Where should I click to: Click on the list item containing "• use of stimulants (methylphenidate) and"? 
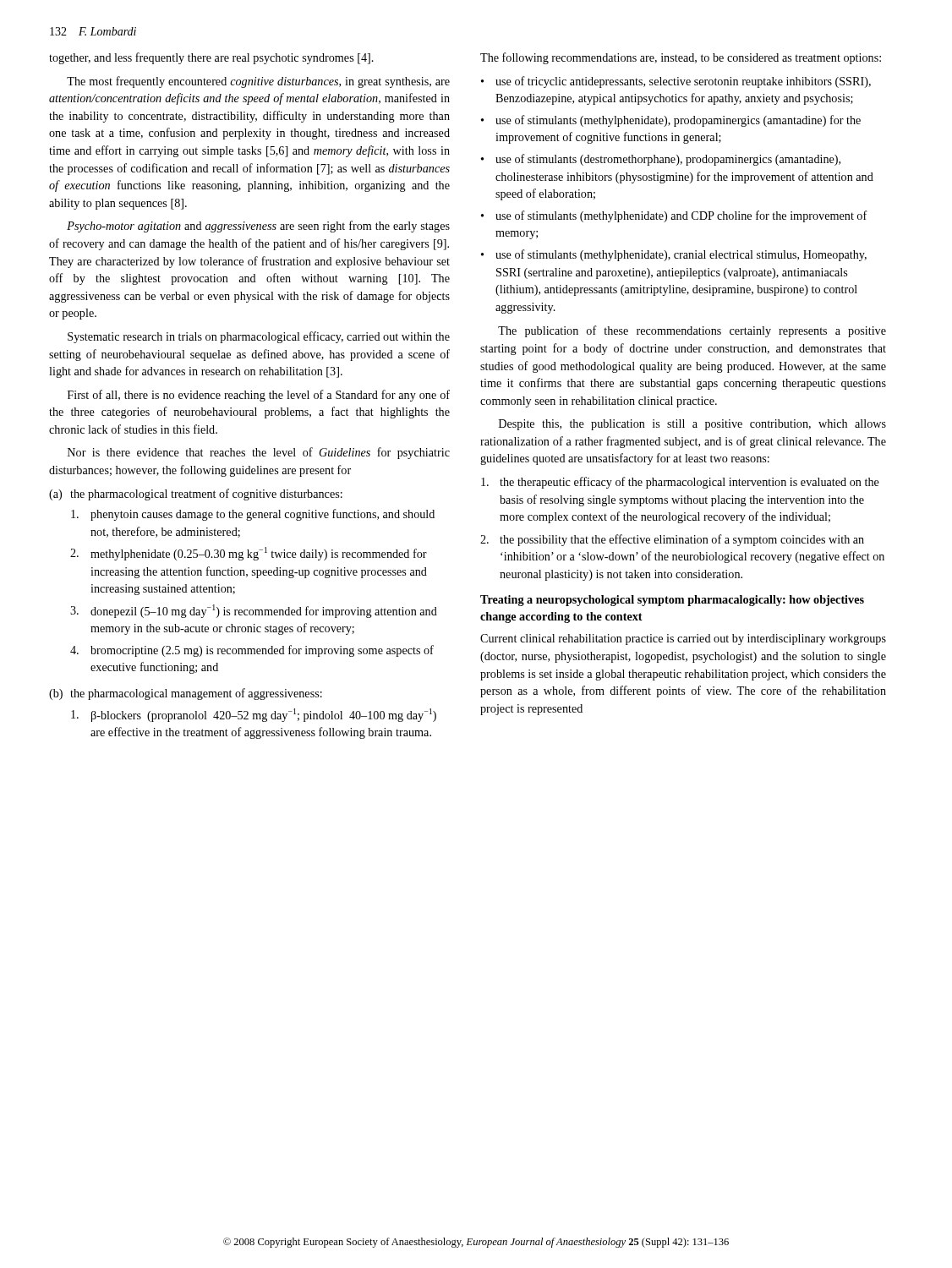click(683, 224)
